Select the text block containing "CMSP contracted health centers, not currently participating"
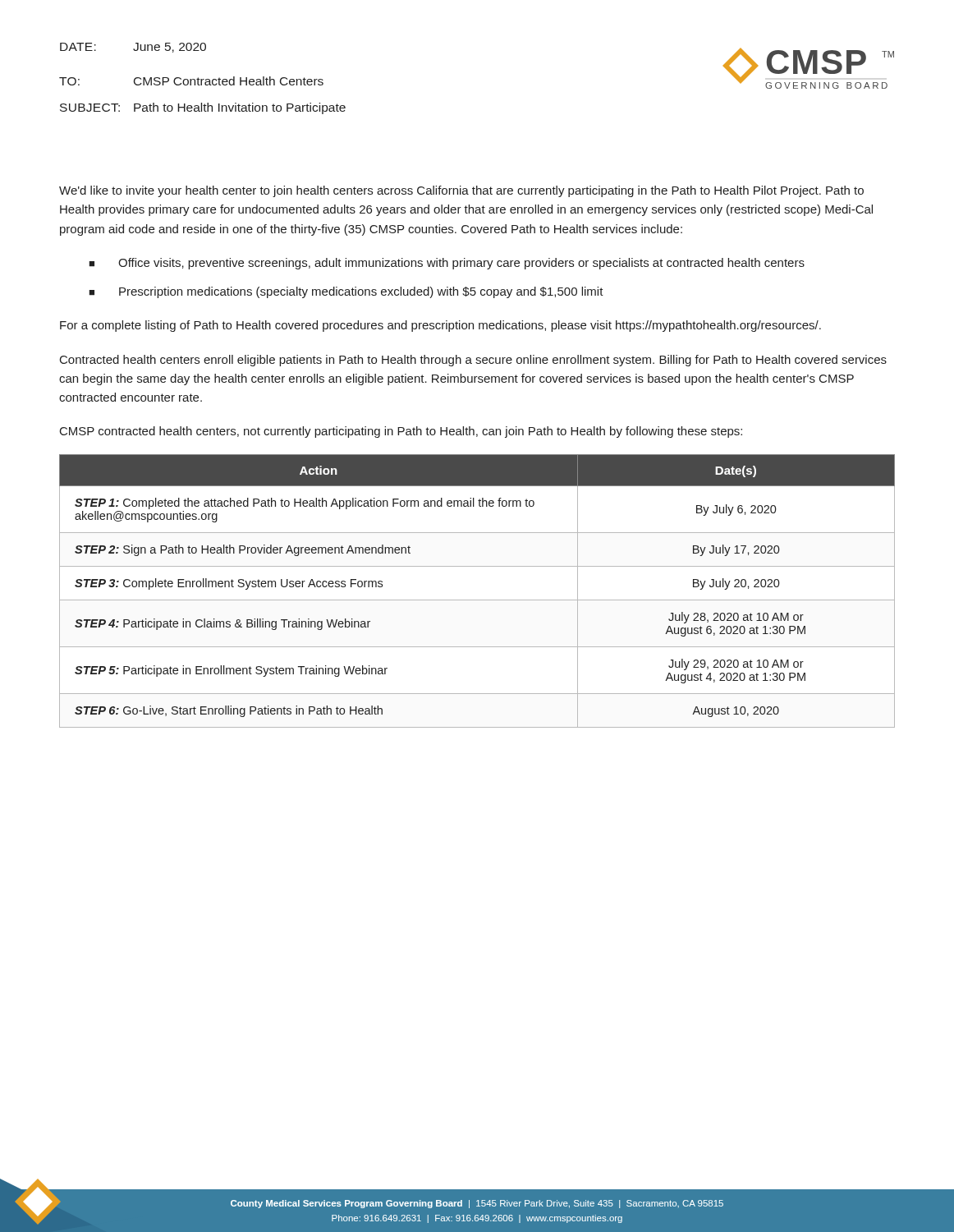 401,431
